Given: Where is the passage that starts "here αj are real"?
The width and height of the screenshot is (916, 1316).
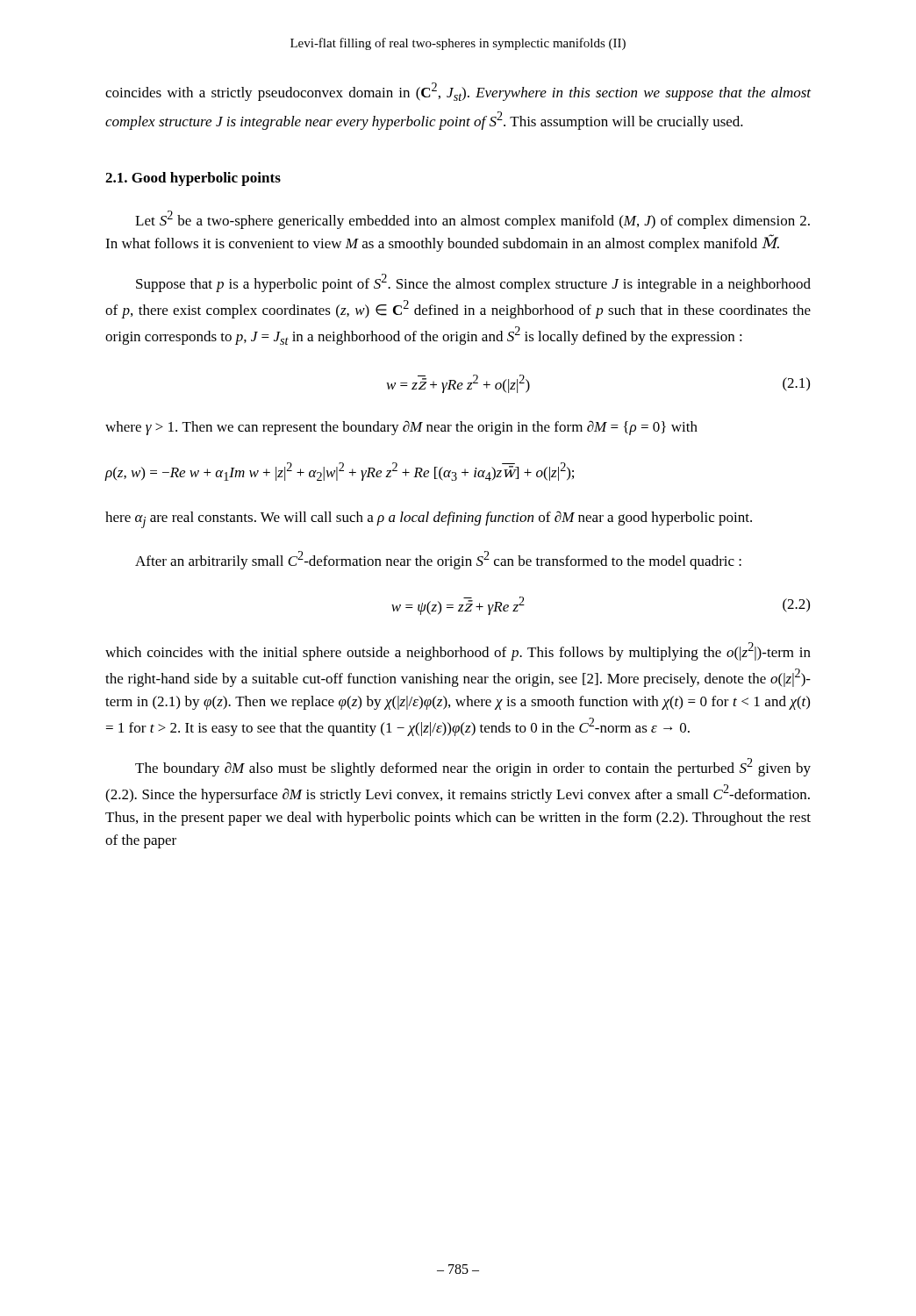Looking at the screenshot, I should pos(429,519).
